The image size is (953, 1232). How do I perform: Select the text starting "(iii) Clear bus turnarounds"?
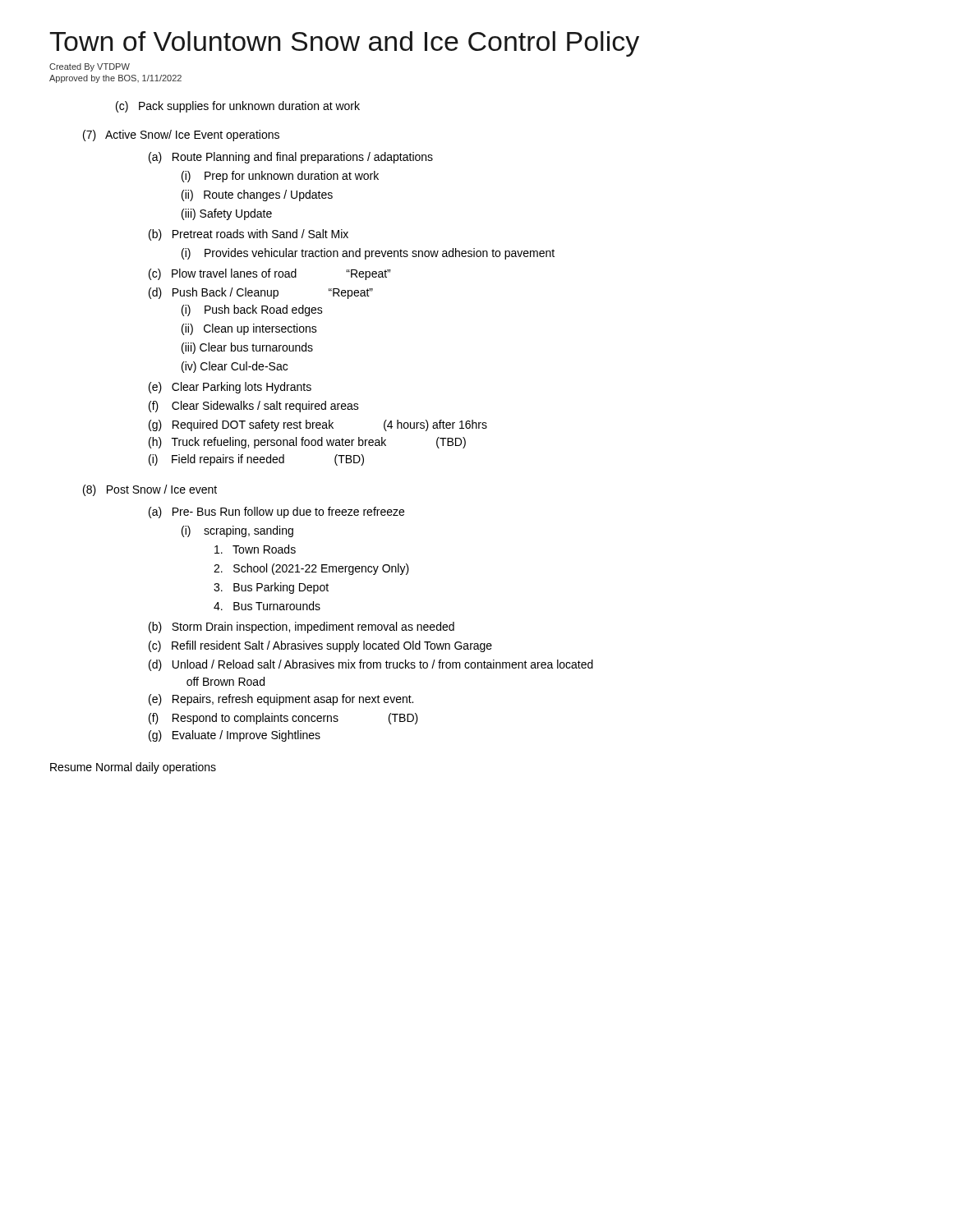click(x=247, y=347)
